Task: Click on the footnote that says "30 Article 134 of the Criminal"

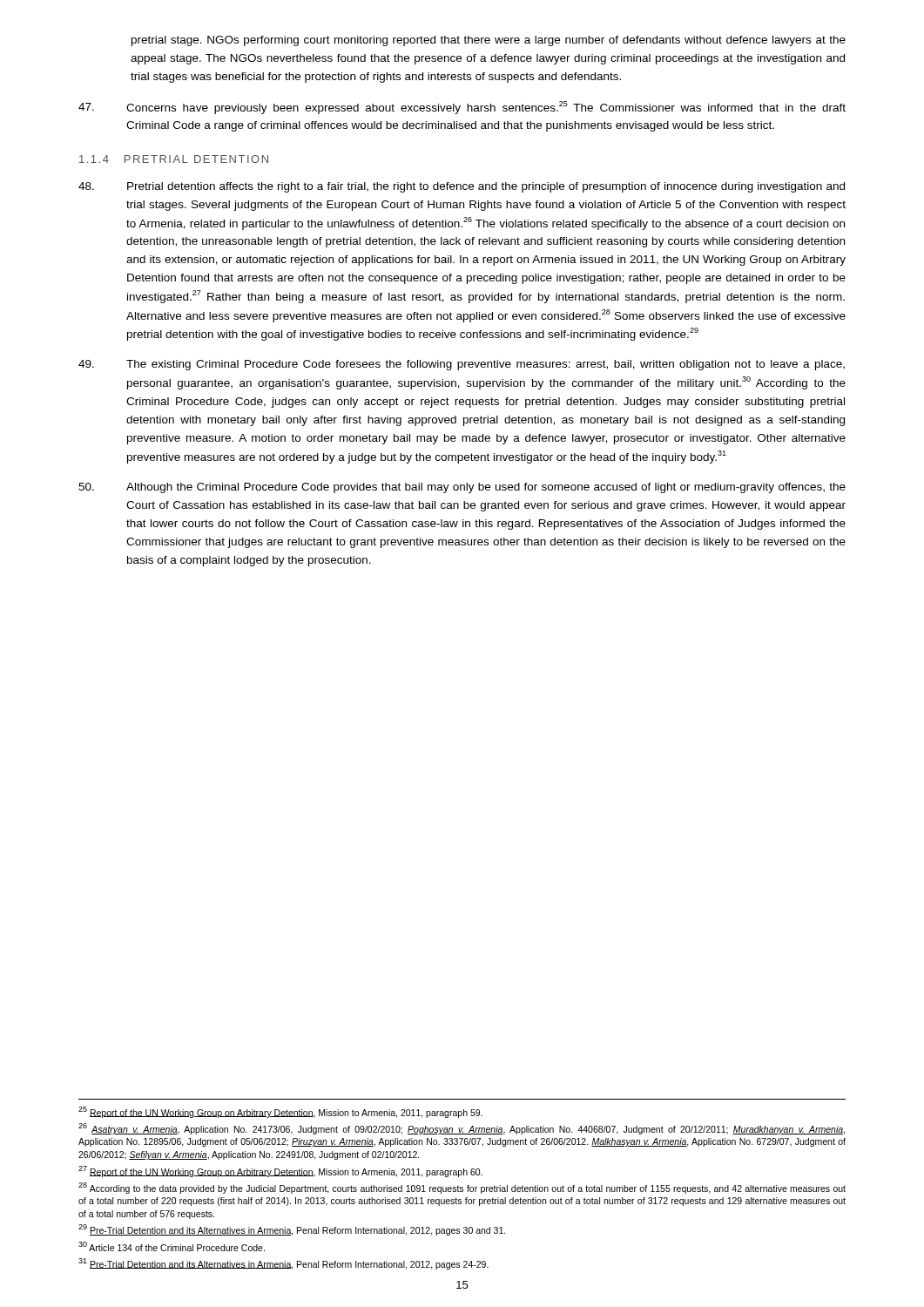Action: 172,1246
